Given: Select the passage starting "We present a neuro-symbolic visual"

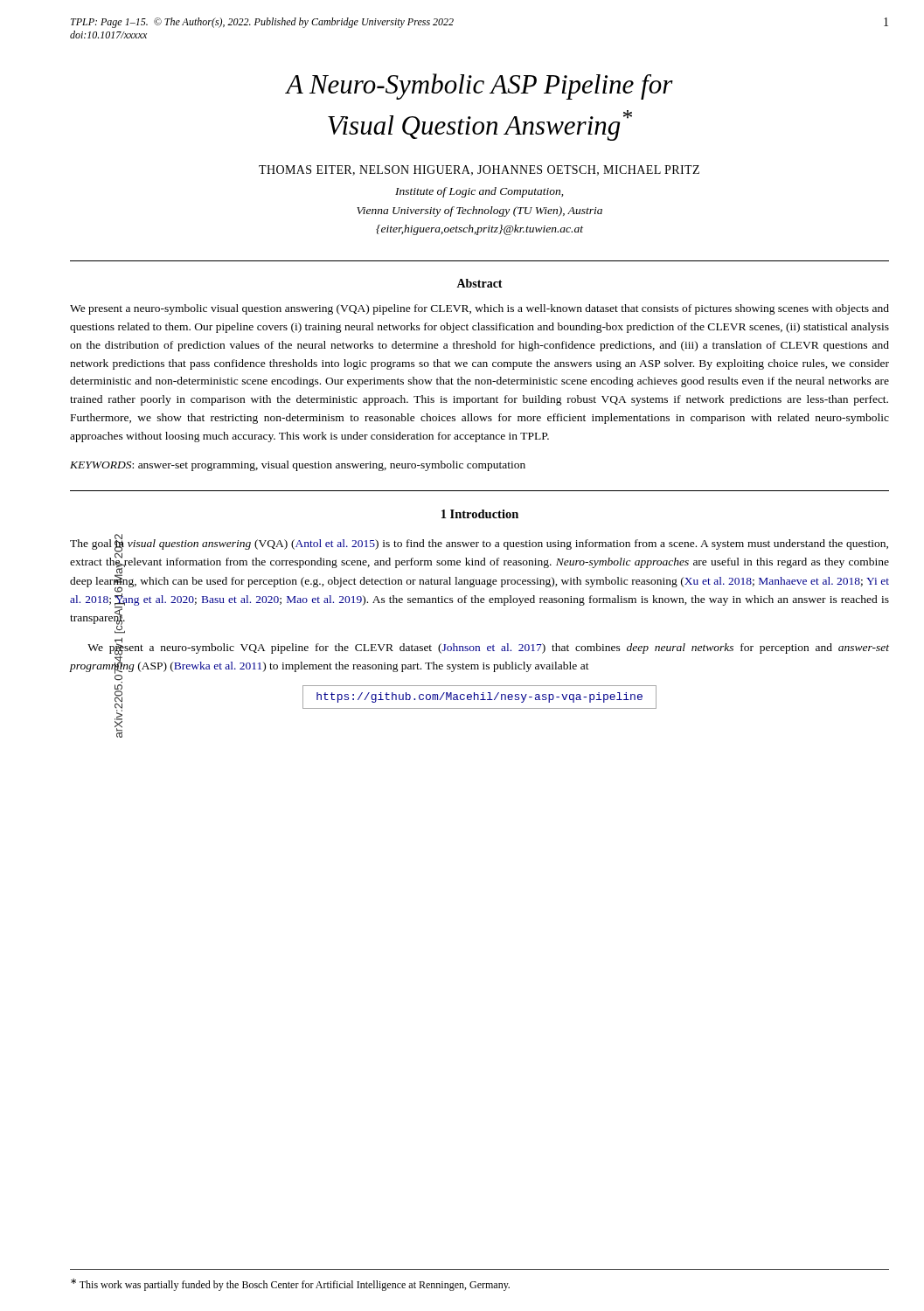Looking at the screenshot, I should point(480,372).
